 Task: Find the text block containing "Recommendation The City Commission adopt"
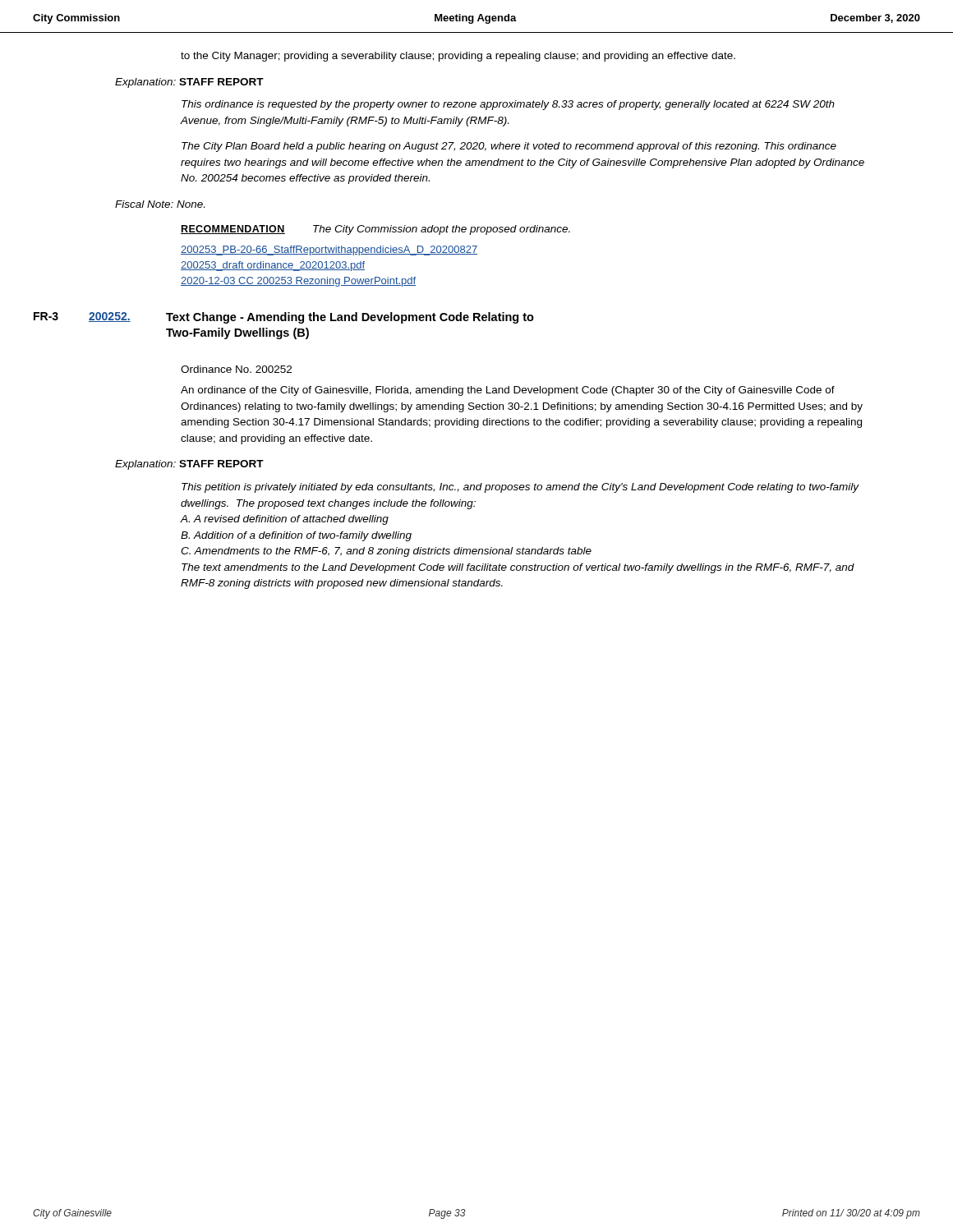click(526, 228)
